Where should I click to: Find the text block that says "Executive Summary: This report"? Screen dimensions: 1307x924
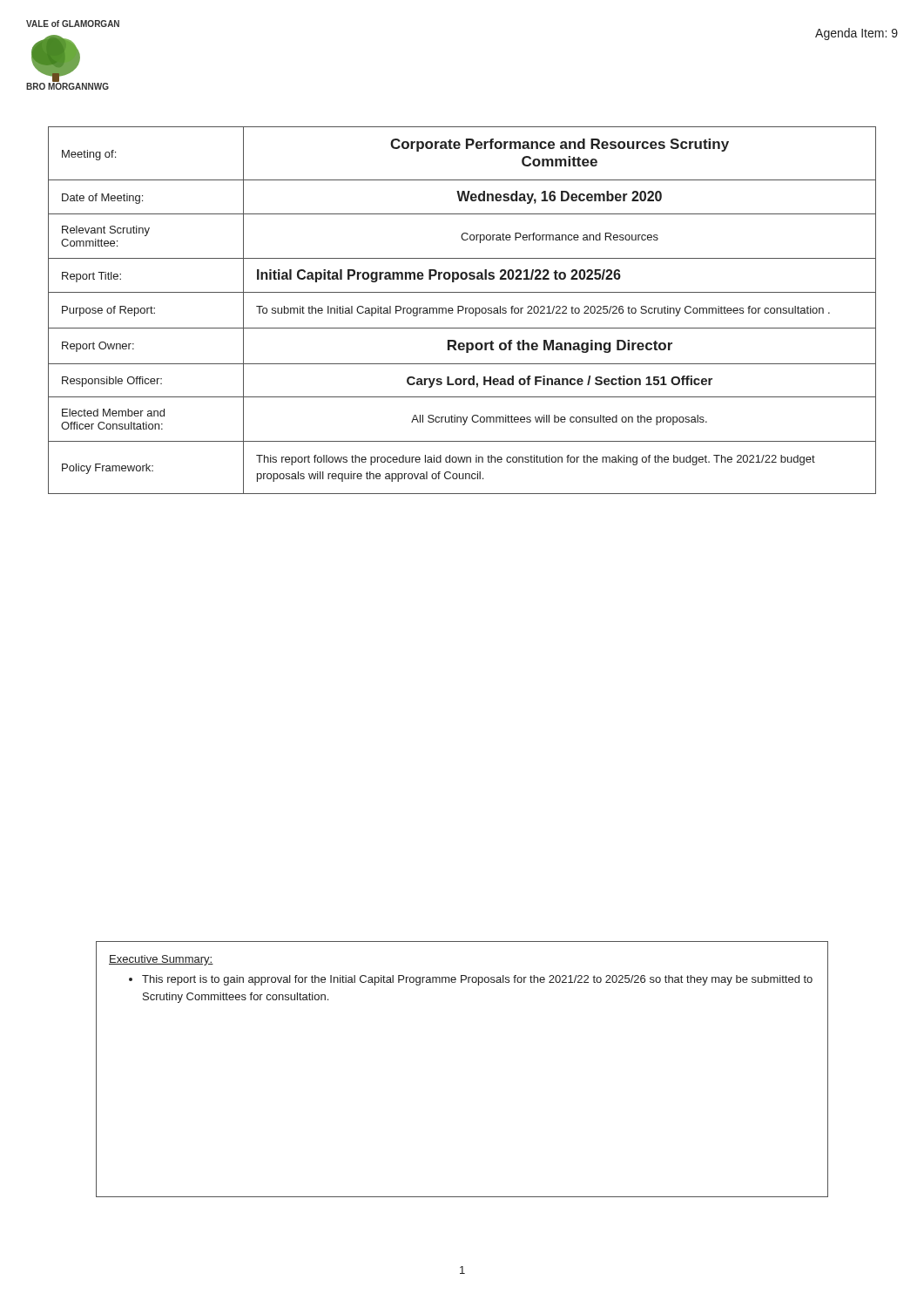tap(462, 979)
